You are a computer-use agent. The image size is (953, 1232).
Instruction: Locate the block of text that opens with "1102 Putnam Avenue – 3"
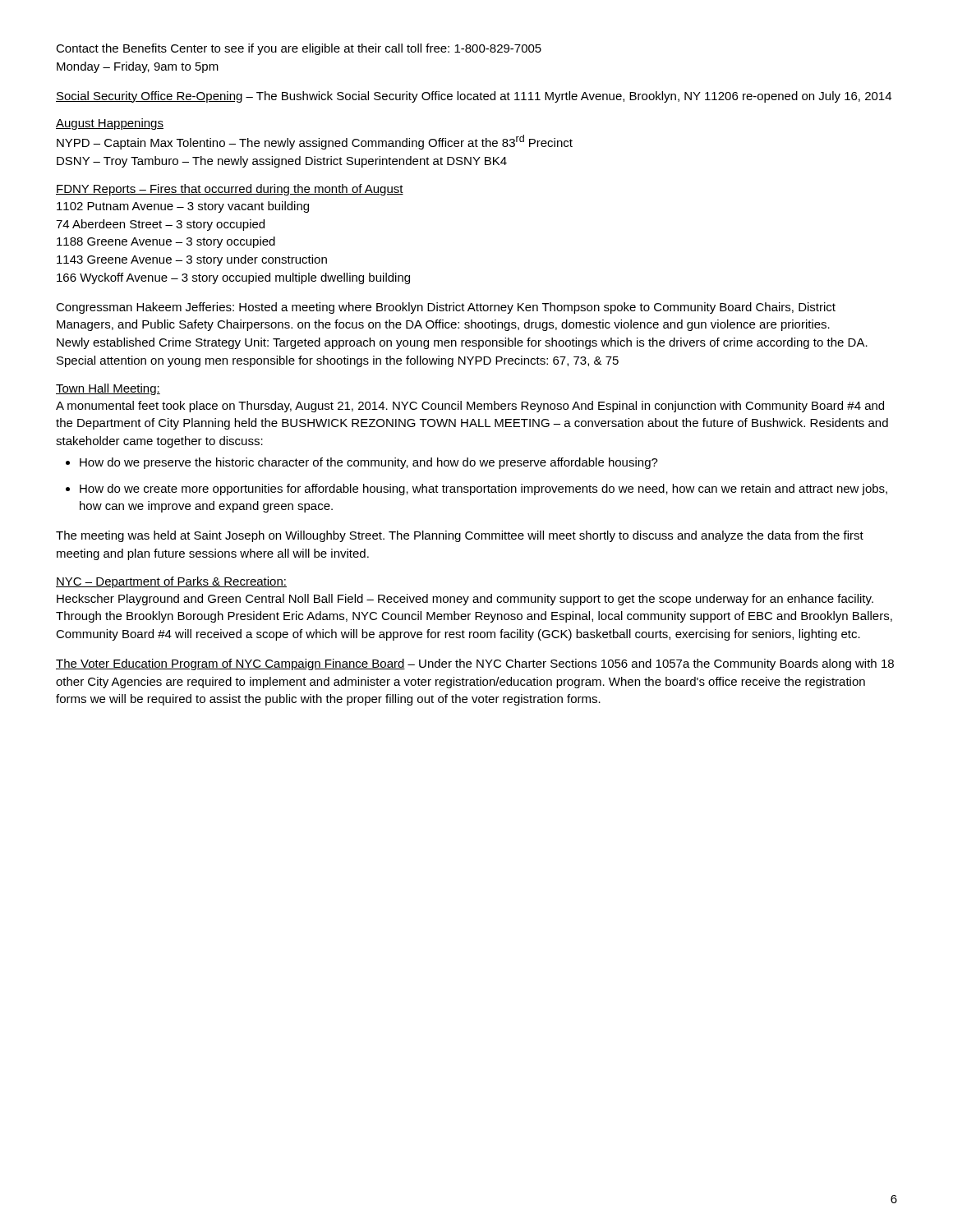[183, 207]
